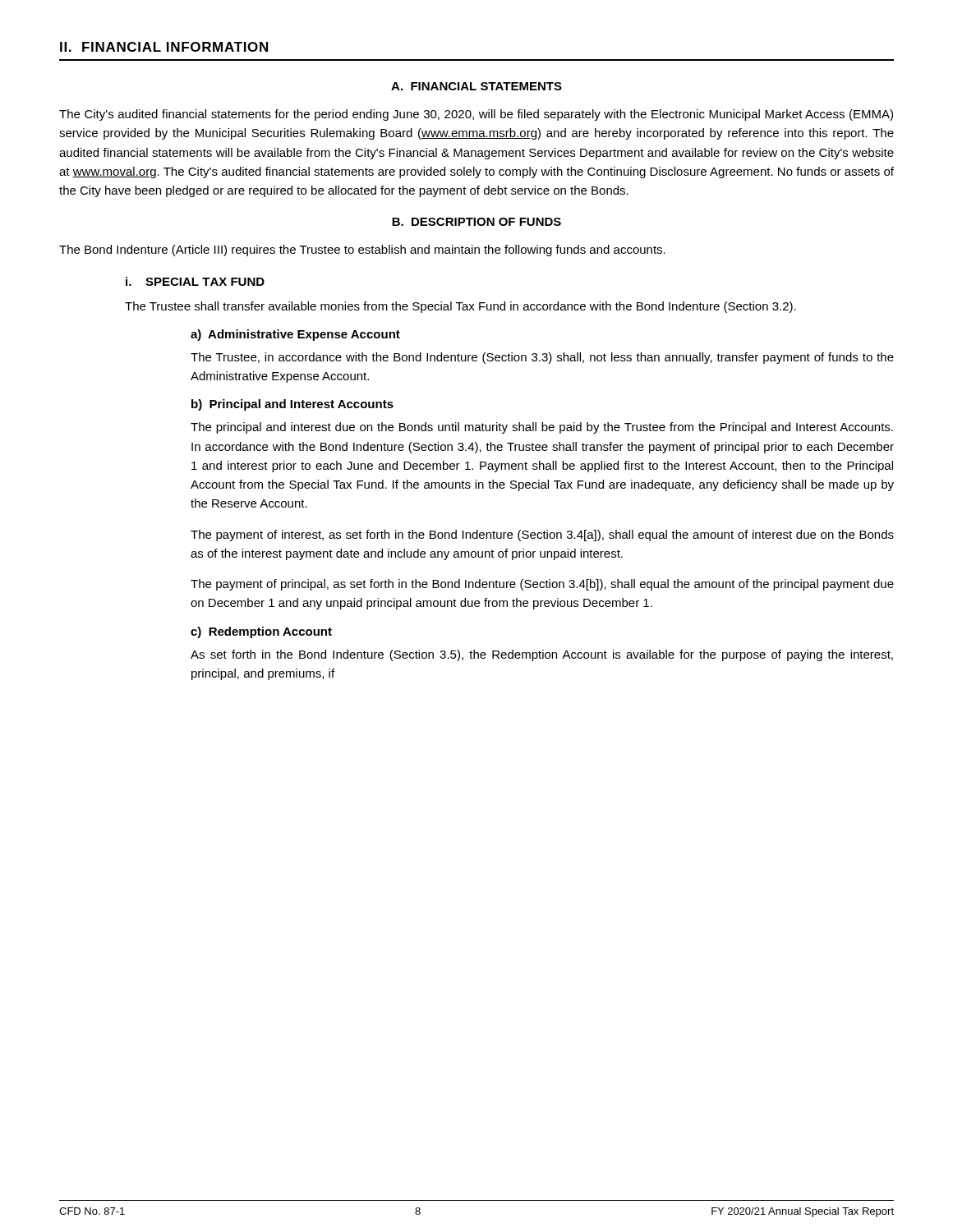Image resolution: width=953 pixels, height=1232 pixels.
Task: Find the text block with the text "The Bond Indenture (Article III) requires the Trustee"
Action: point(363,249)
